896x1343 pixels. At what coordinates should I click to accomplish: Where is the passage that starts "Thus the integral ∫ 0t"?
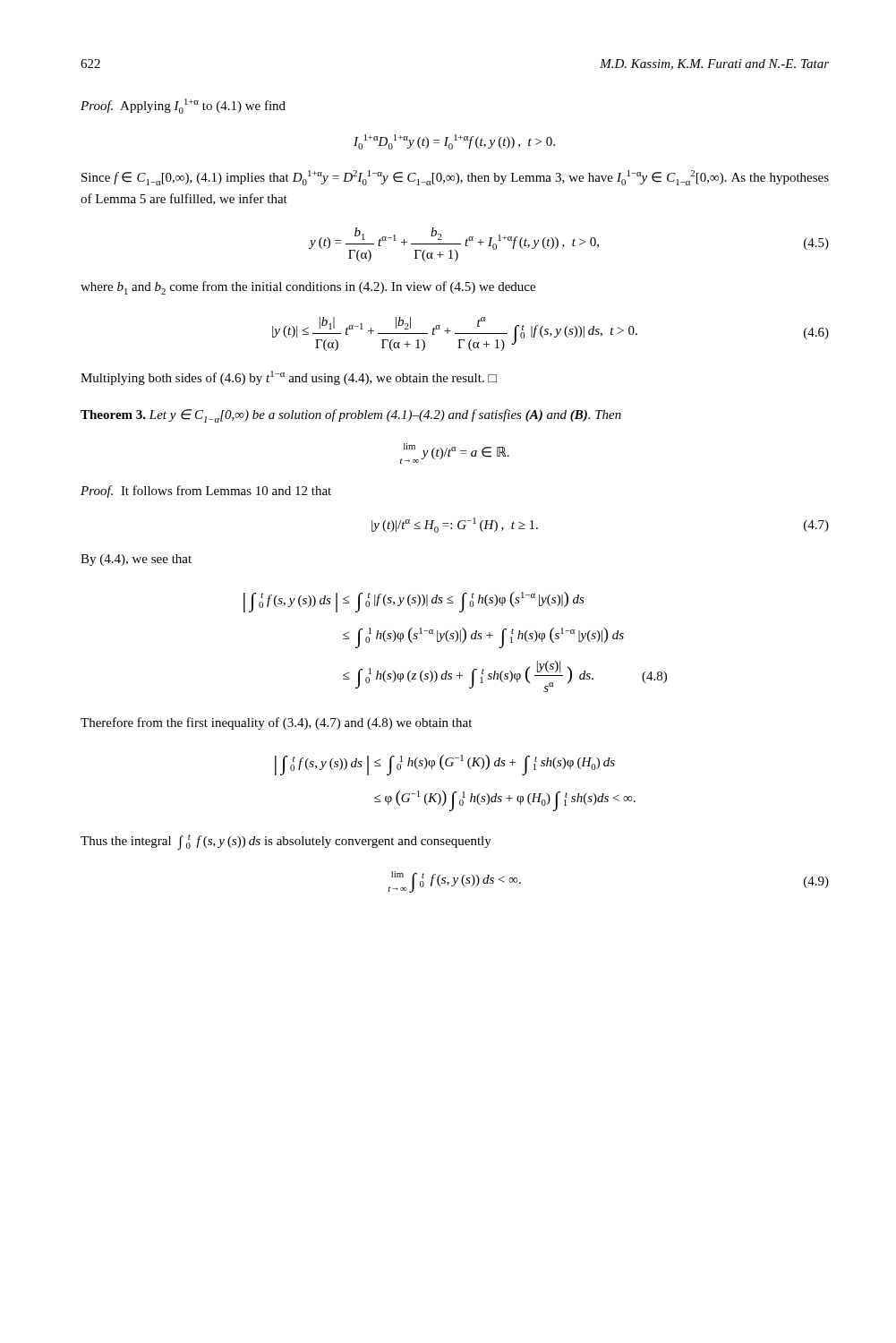pyautogui.click(x=286, y=842)
